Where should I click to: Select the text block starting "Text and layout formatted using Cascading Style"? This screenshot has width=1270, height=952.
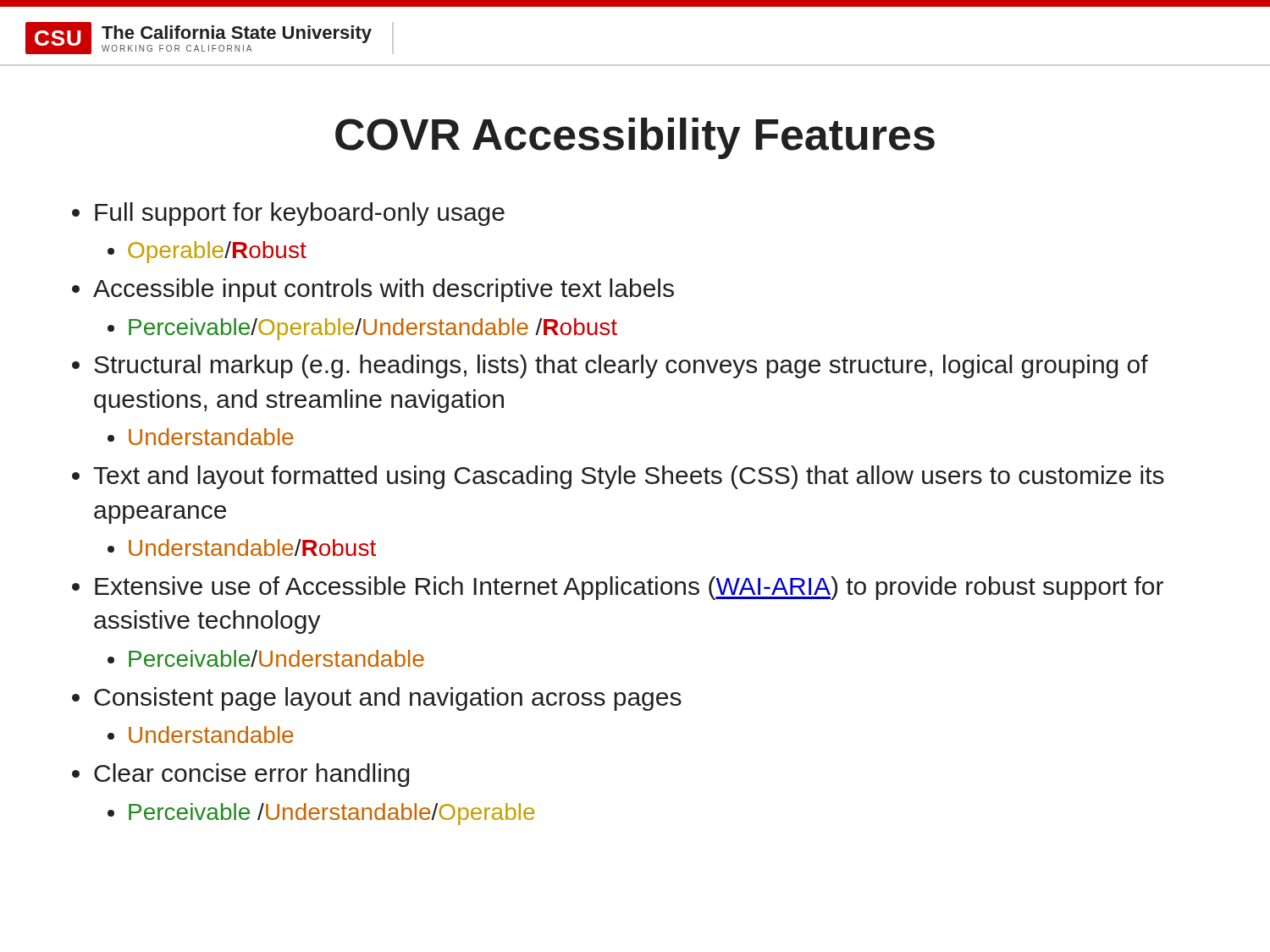(x=629, y=477)
